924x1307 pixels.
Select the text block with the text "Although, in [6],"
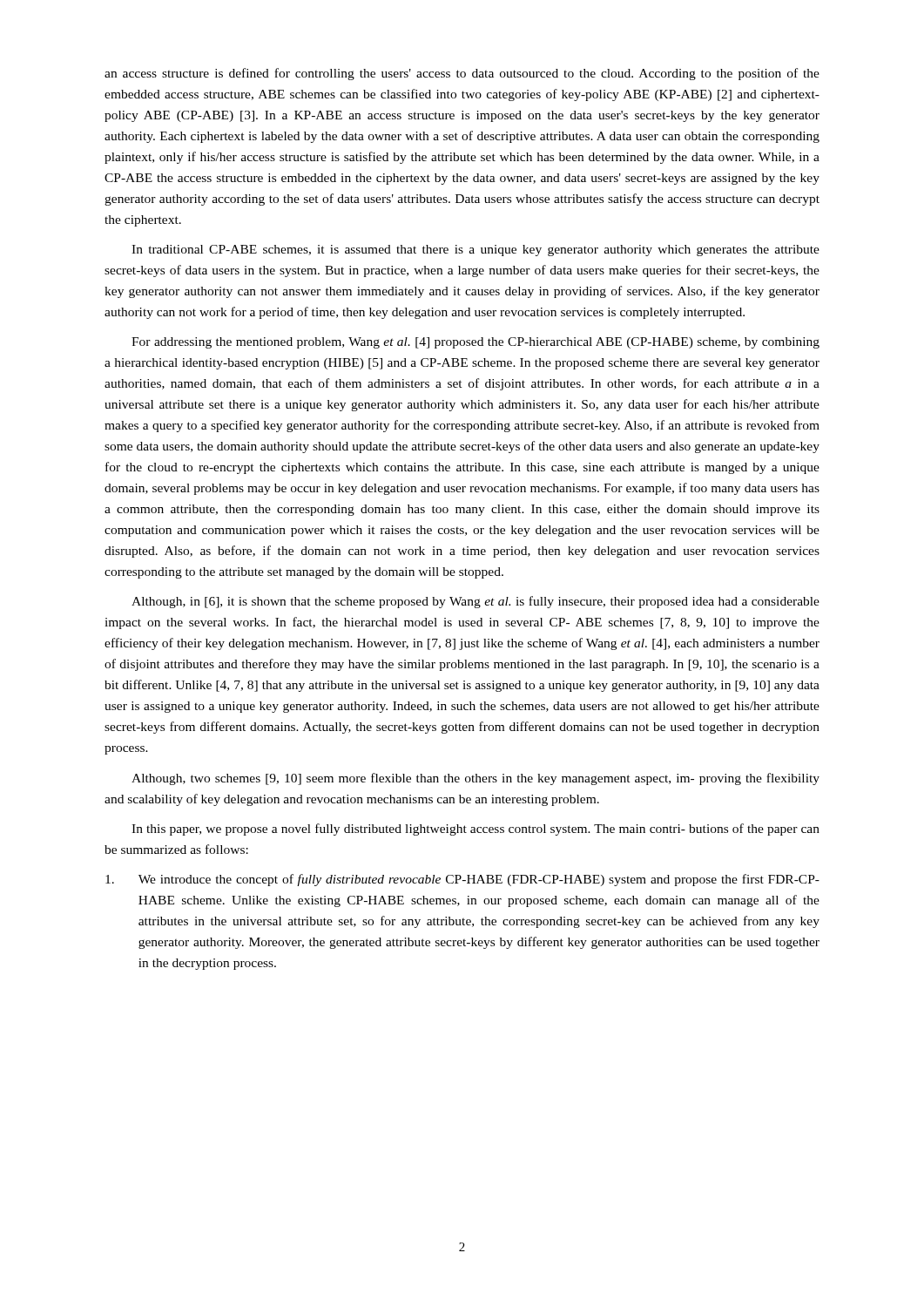click(x=462, y=675)
